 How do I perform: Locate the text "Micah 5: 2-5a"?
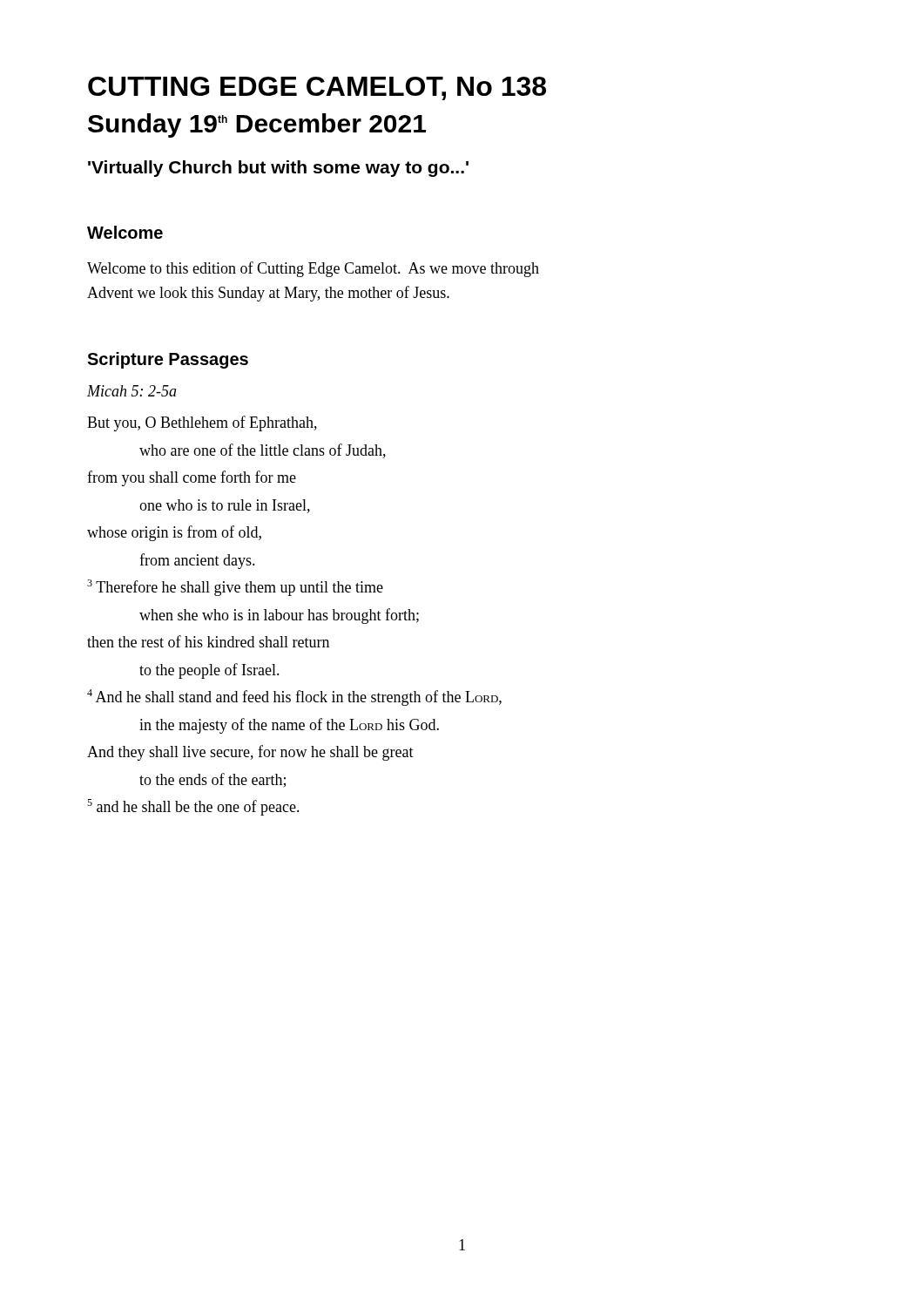(x=132, y=392)
